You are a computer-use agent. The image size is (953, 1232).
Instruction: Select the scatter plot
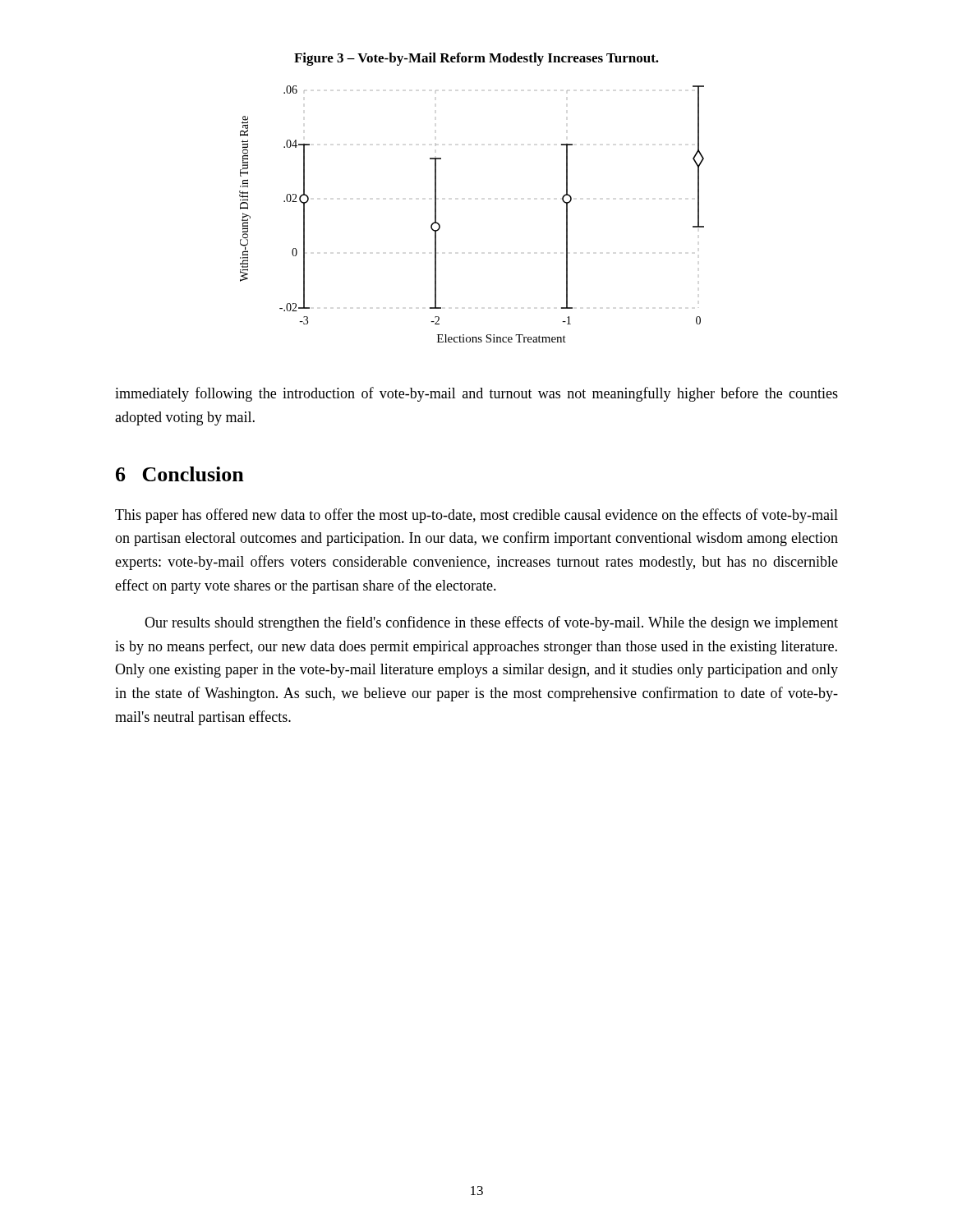tap(476, 218)
